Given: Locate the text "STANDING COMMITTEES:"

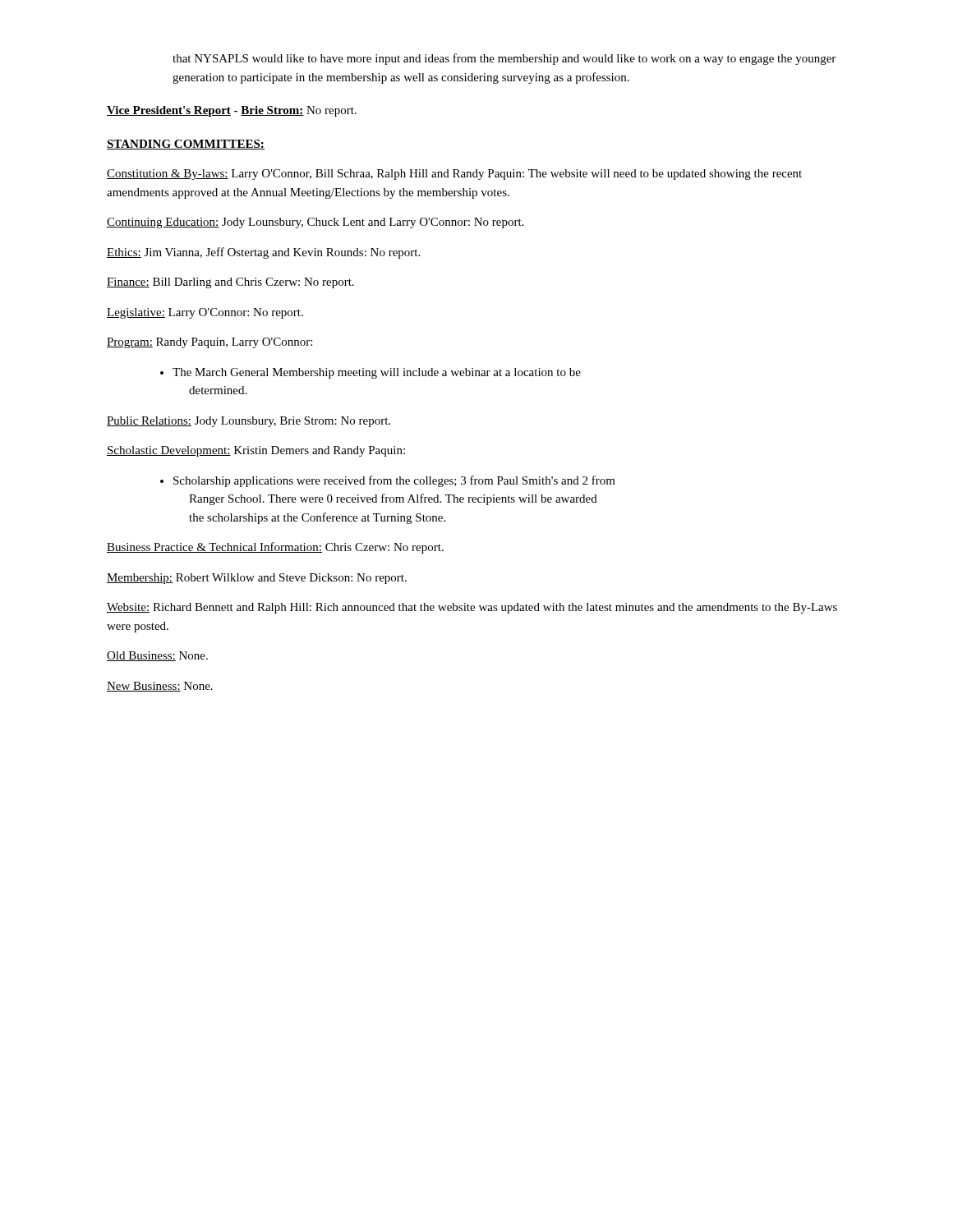Looking at the screenshot, I should [x=186, y=143].
